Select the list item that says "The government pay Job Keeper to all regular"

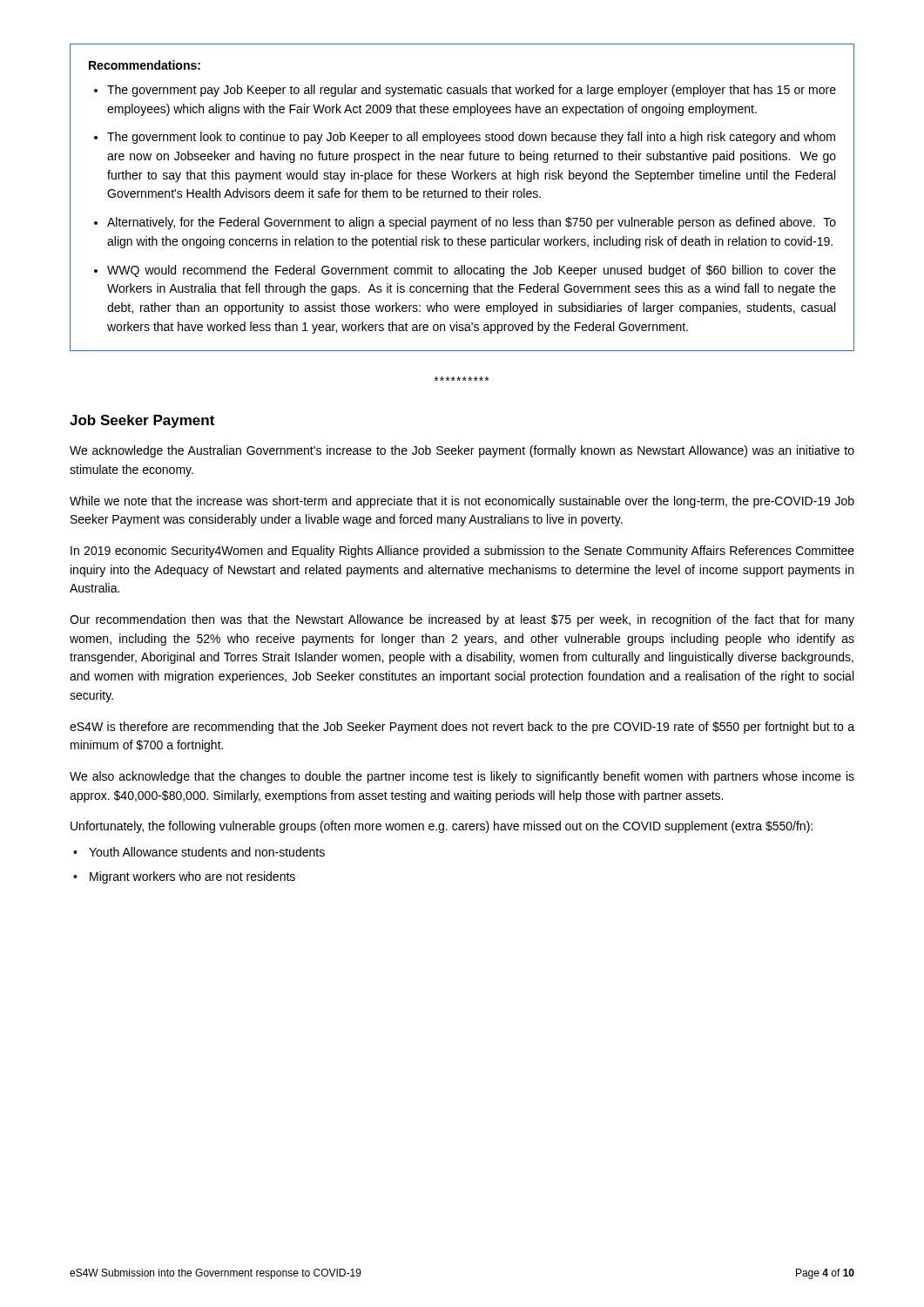(x=472, y=99)
